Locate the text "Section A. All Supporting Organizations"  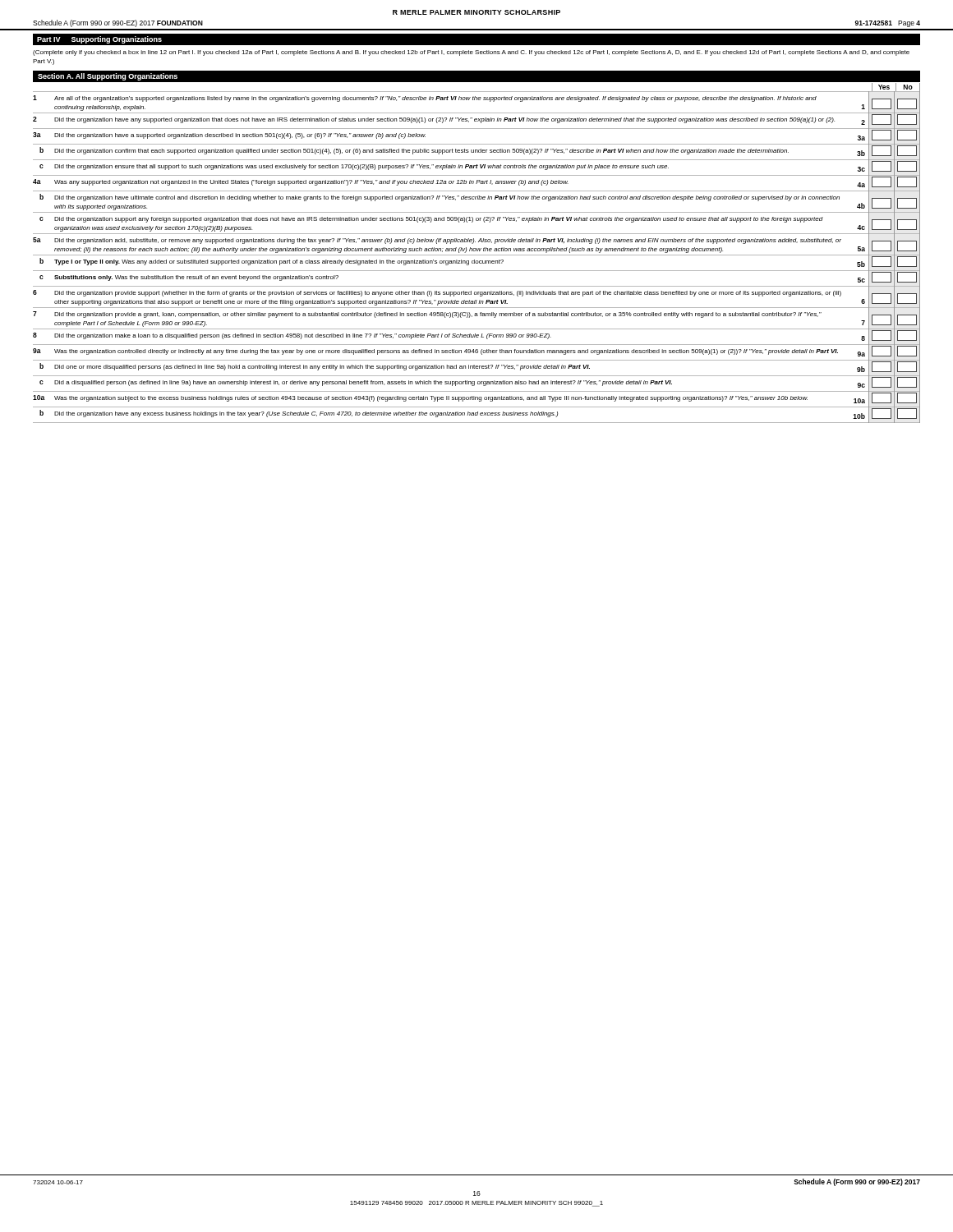(108, 76)
